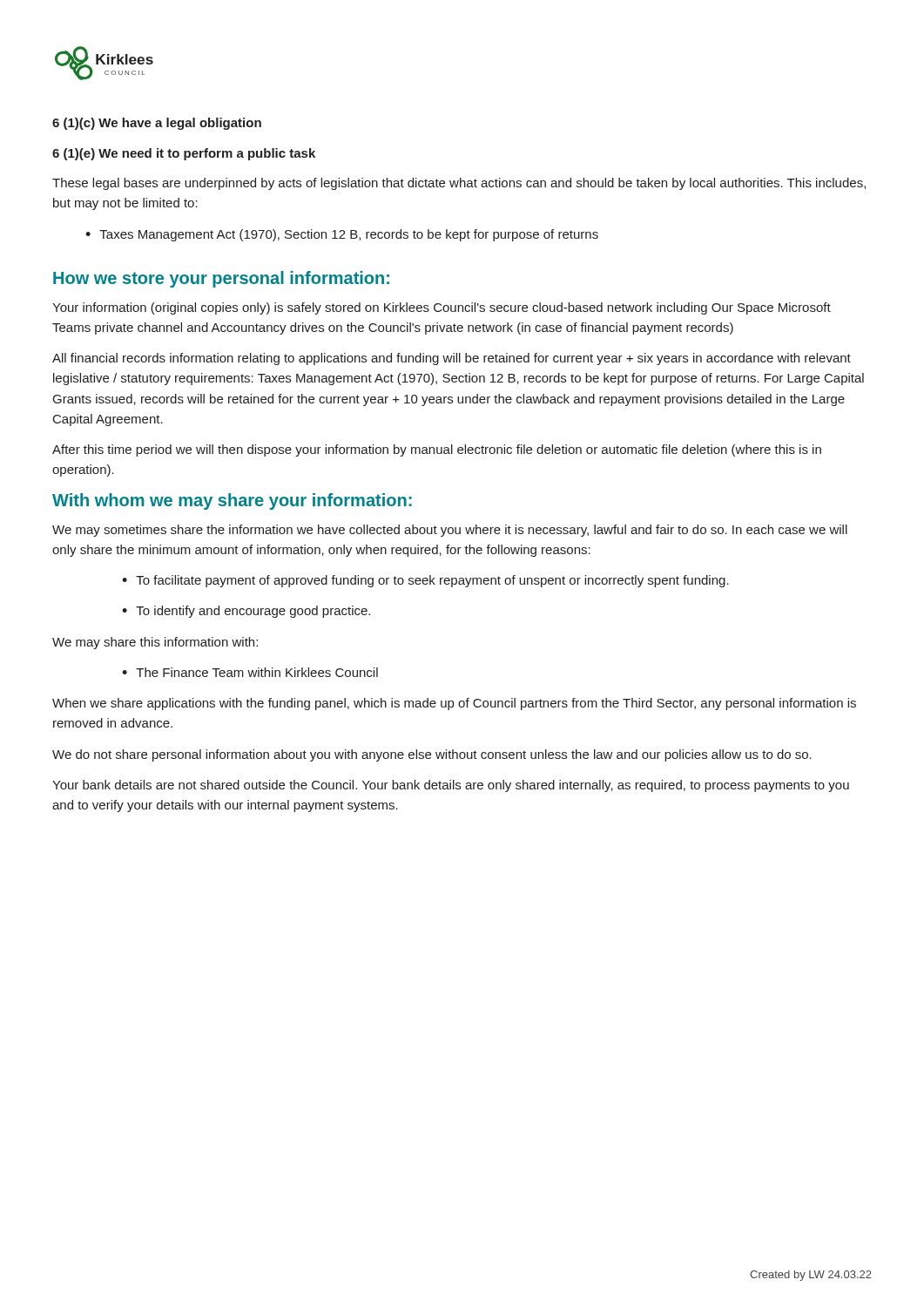924x1307 pixels.
Task: Point to the block beginning "All financial records information relating to applications"
Action: pyautogui.click(x=458, y=388)
